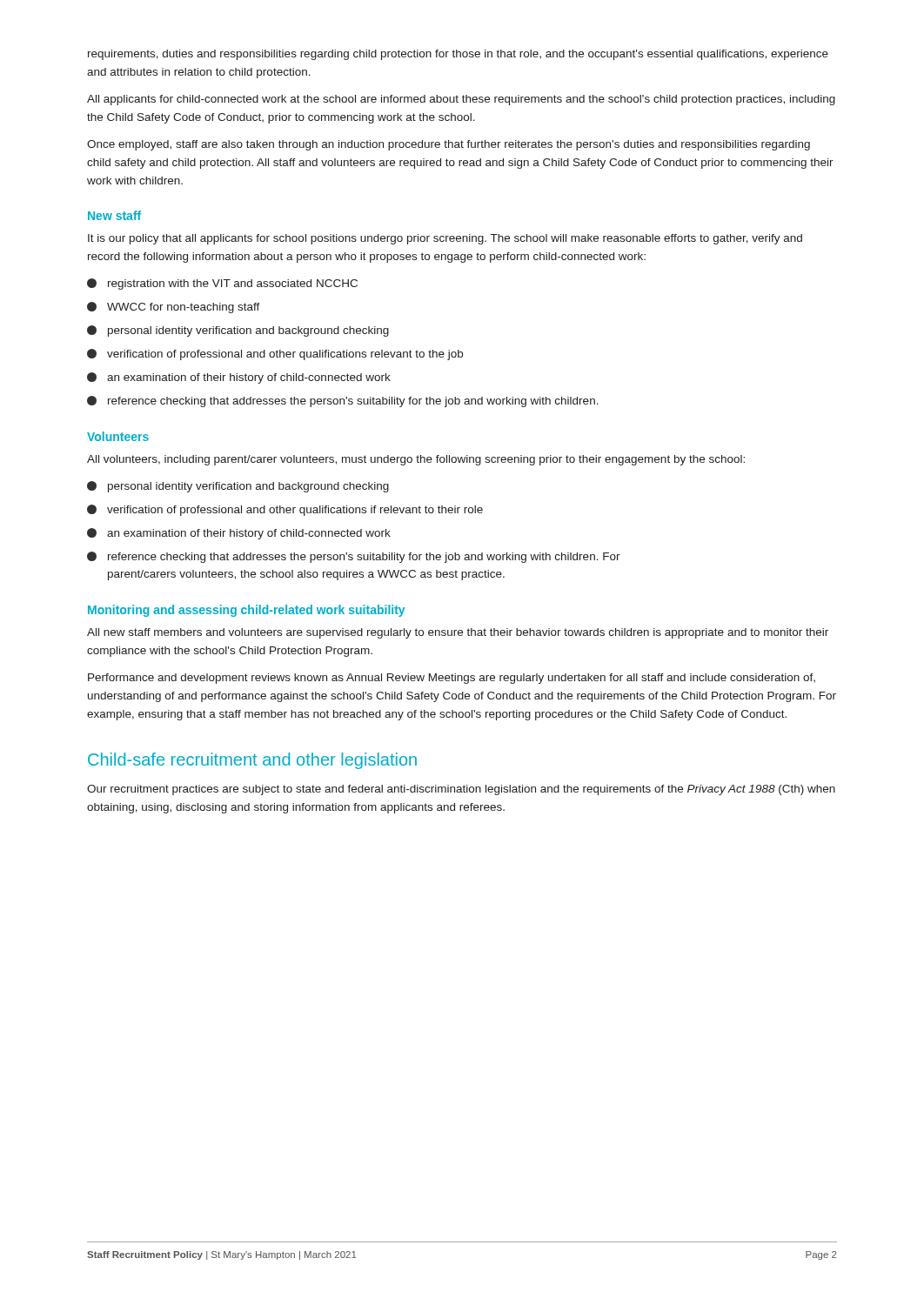Find the element starting "All new staff members and volunteers are"
This screenshot has width=924, height=1305.
tap(458, 641)
